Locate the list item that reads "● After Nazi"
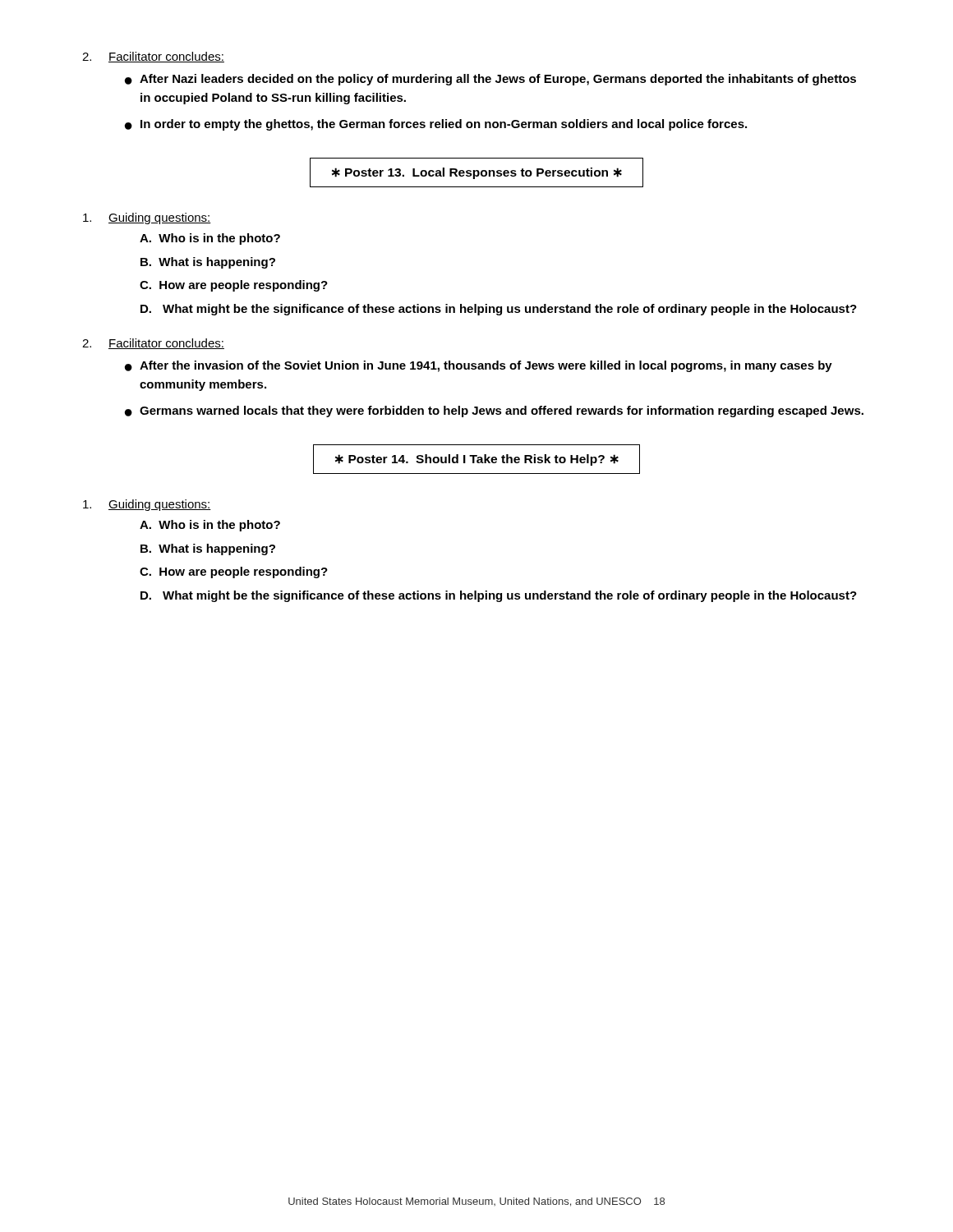 point(497,88)
